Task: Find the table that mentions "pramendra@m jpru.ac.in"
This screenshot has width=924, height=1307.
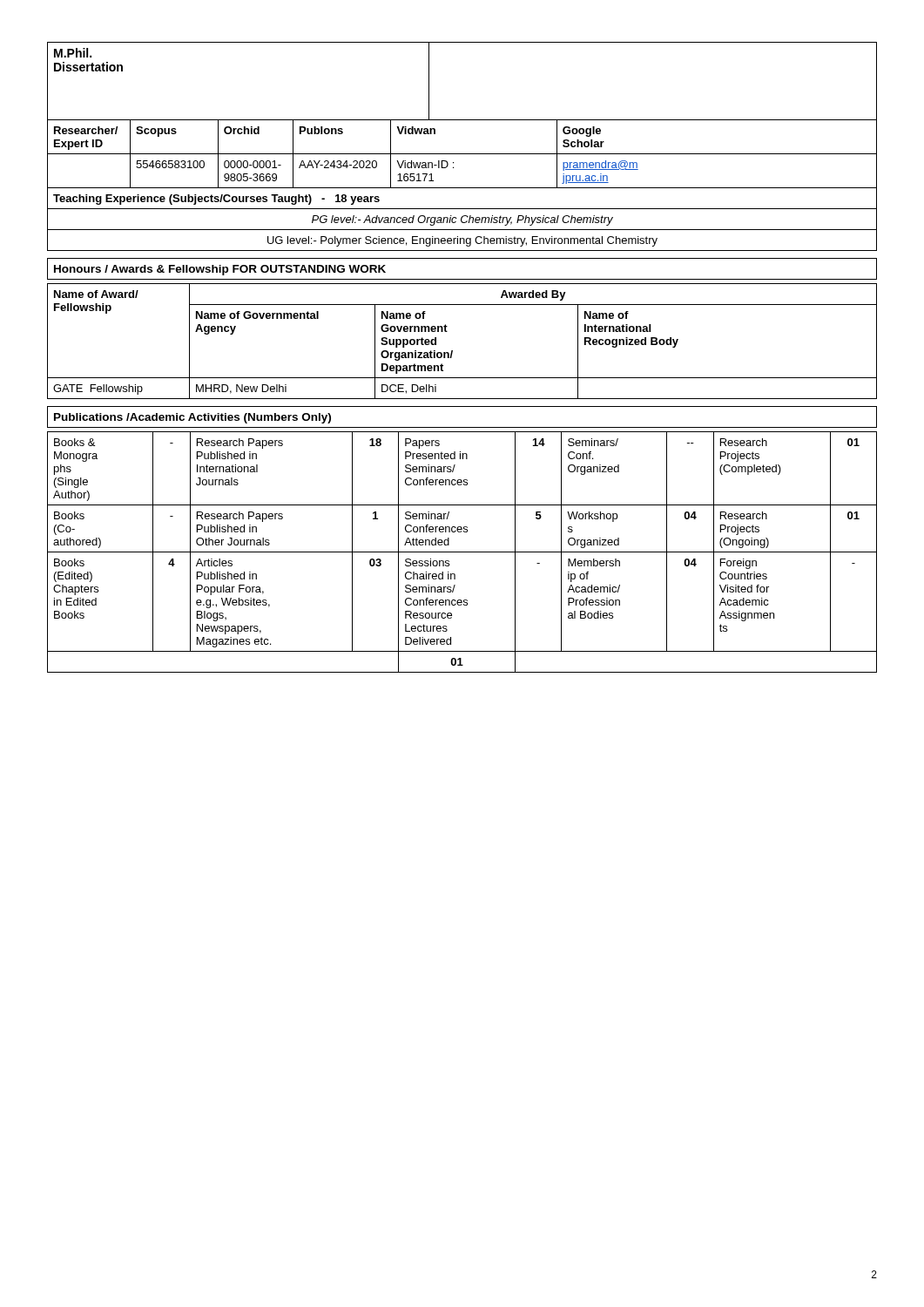Action: [462, 146]
